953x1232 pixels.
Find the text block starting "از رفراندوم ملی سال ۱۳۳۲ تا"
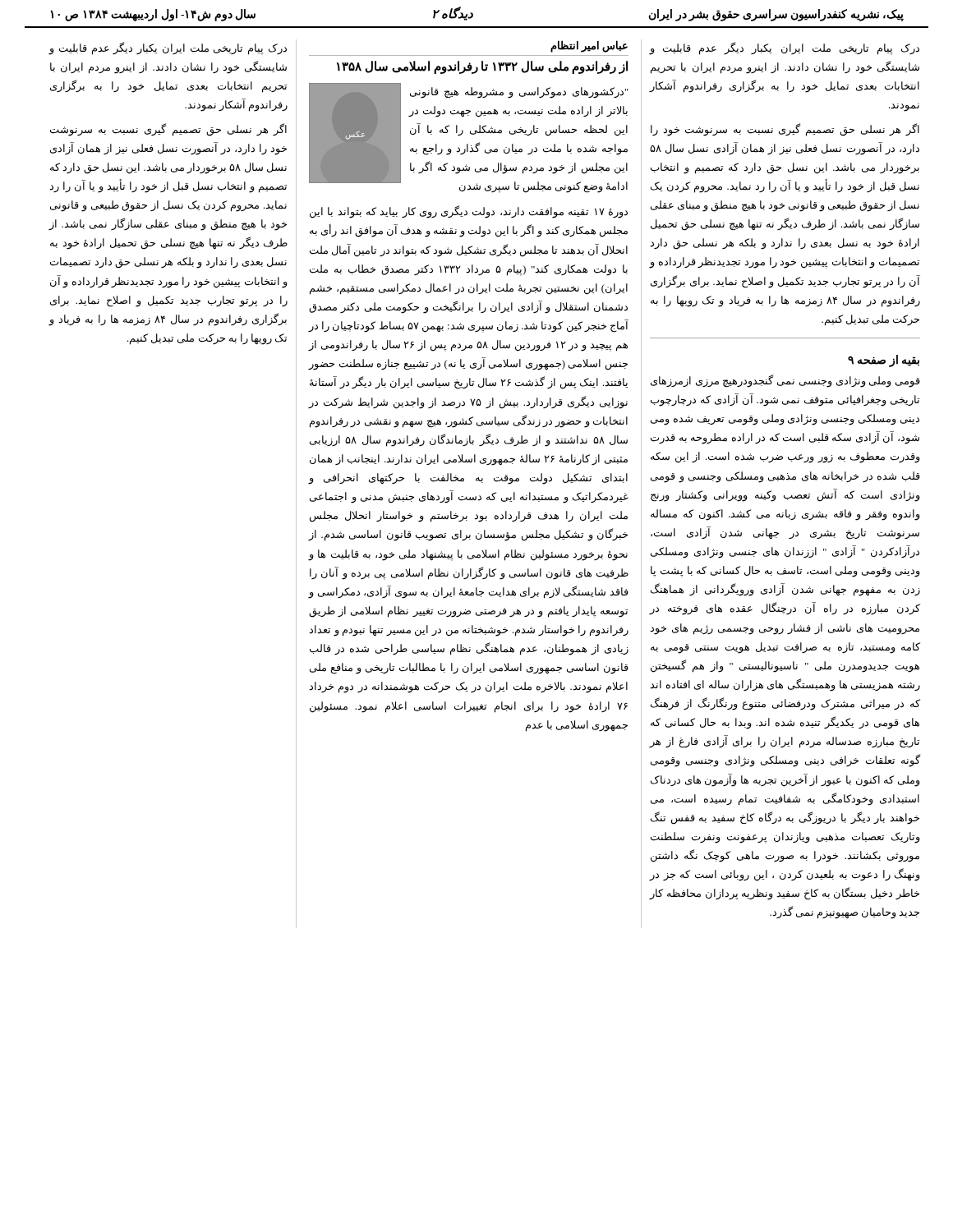[482, 67]
